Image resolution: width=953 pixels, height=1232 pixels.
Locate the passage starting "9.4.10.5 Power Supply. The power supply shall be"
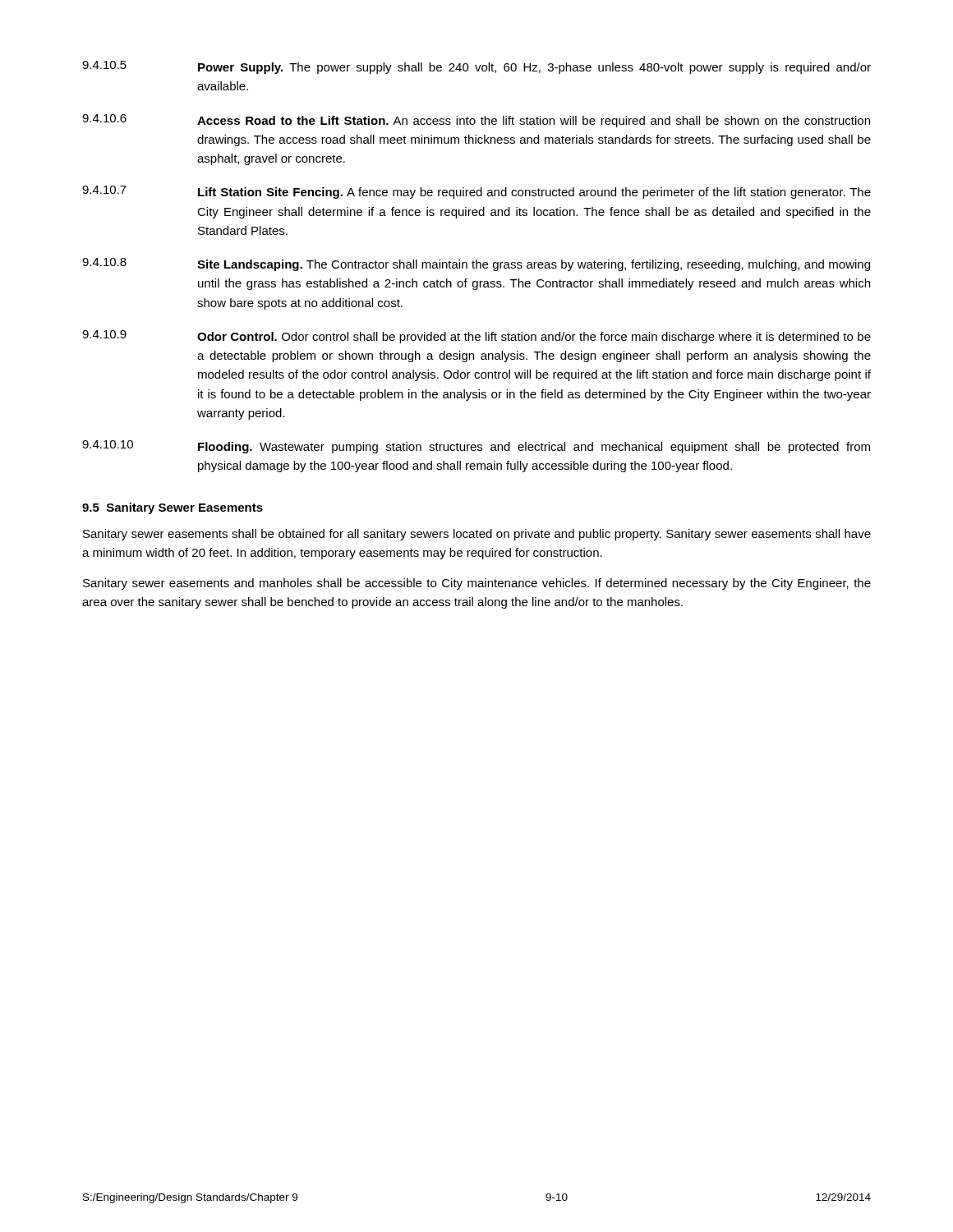pos(476,77)
